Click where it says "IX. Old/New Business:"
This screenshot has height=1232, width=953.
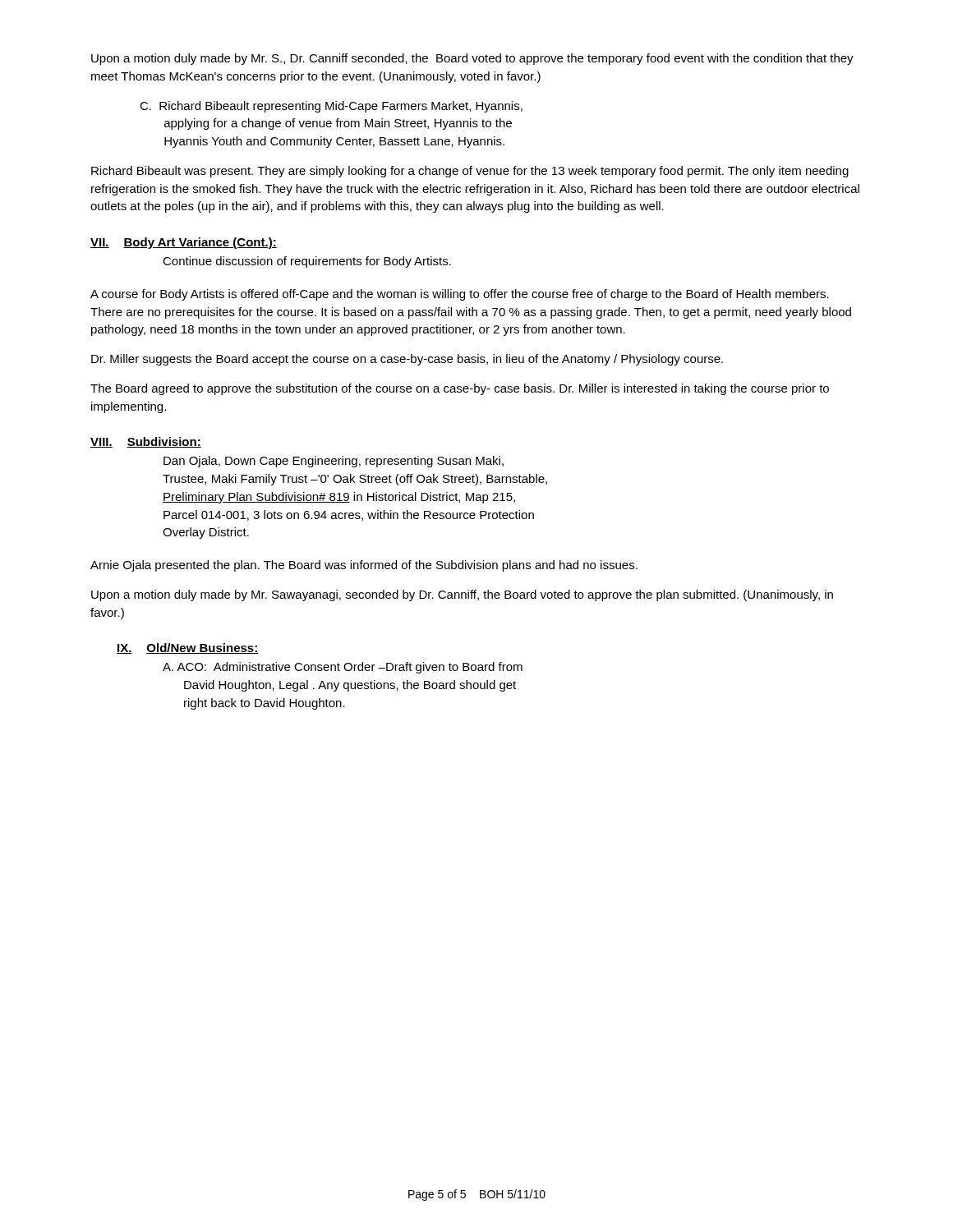pos(187,648)
